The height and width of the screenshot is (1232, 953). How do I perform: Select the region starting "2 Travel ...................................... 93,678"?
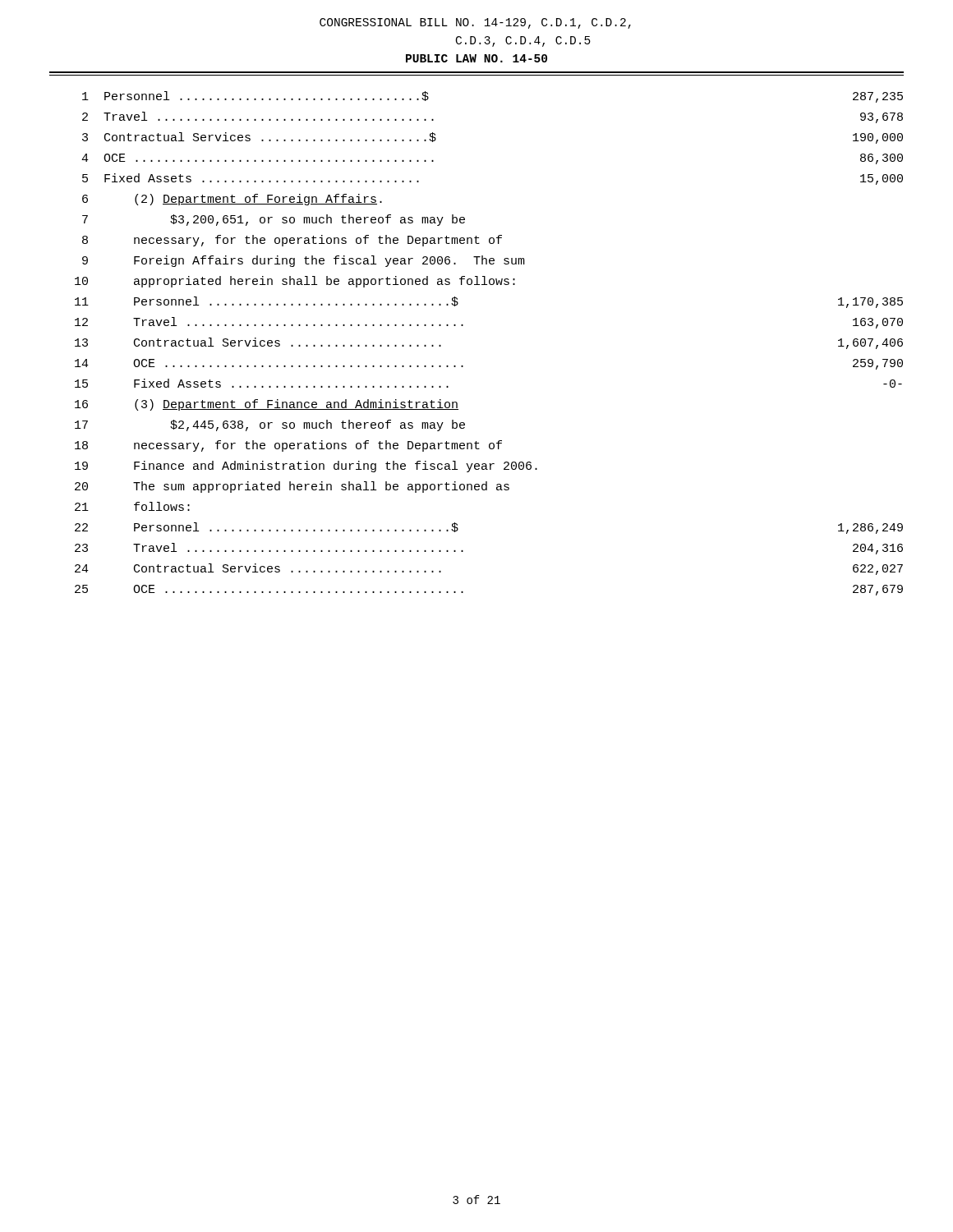[x=127, y=116]
